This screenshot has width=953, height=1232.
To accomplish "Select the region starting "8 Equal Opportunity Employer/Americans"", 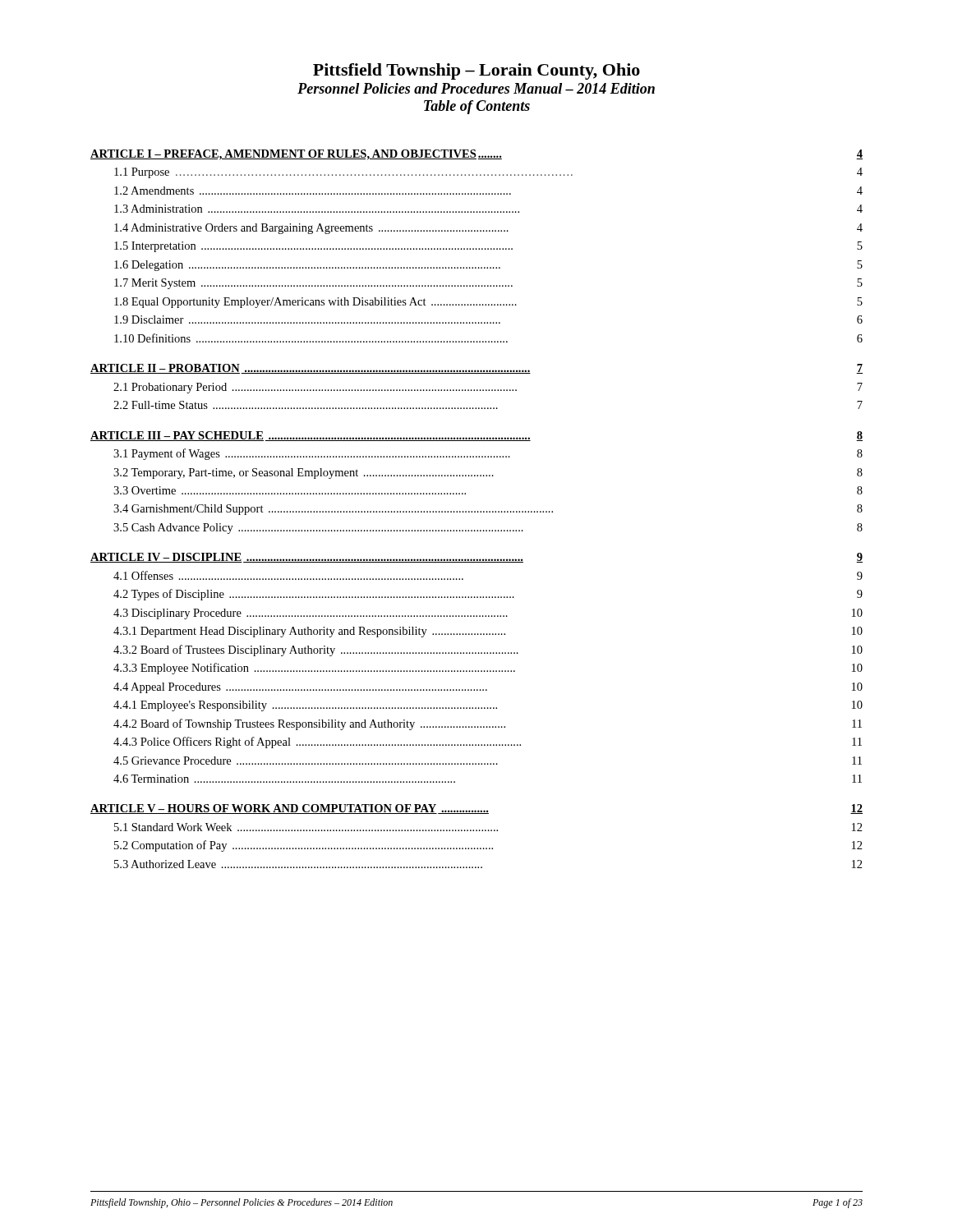I will [476, 301].
